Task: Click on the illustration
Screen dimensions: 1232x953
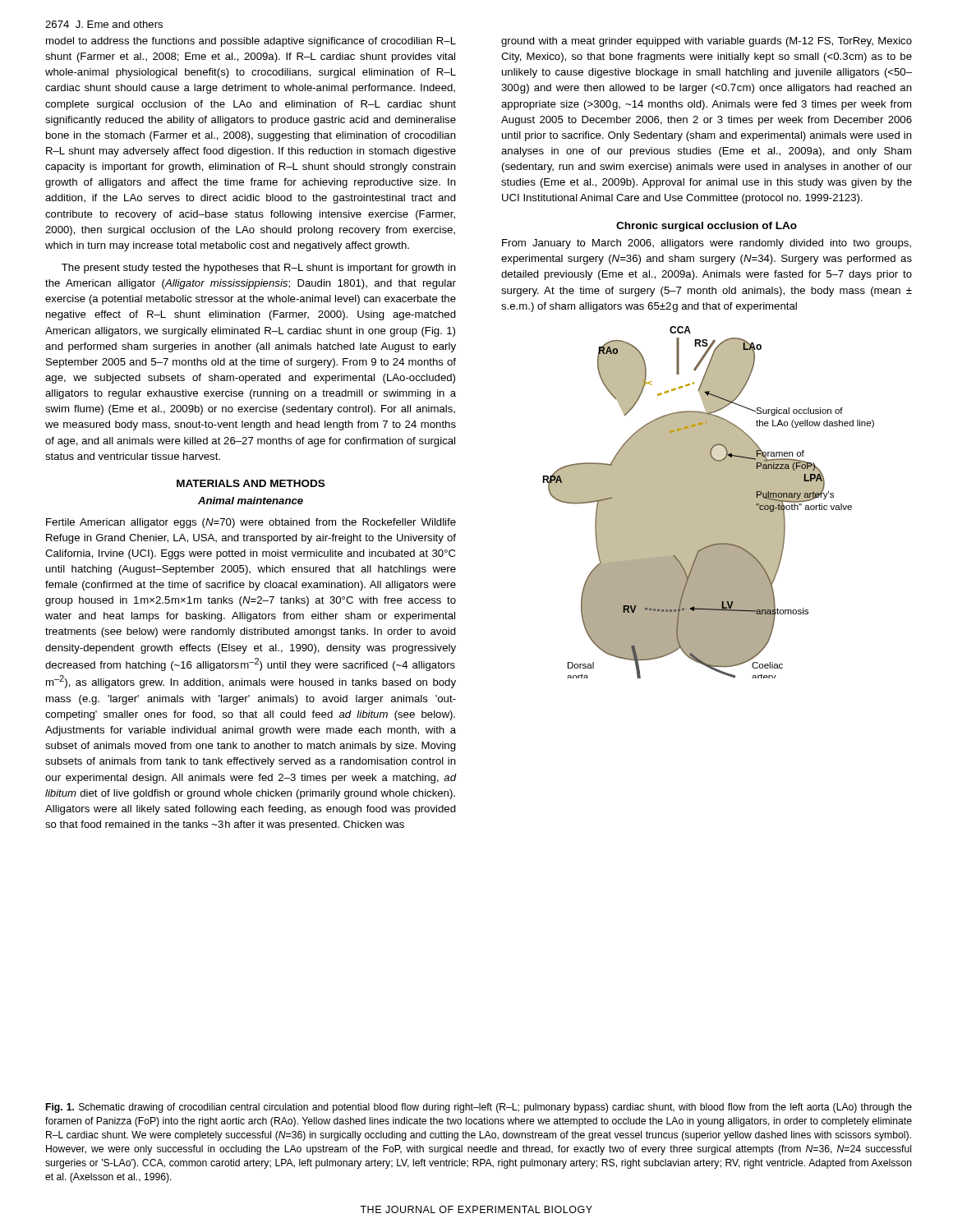Action: (707, 502)
